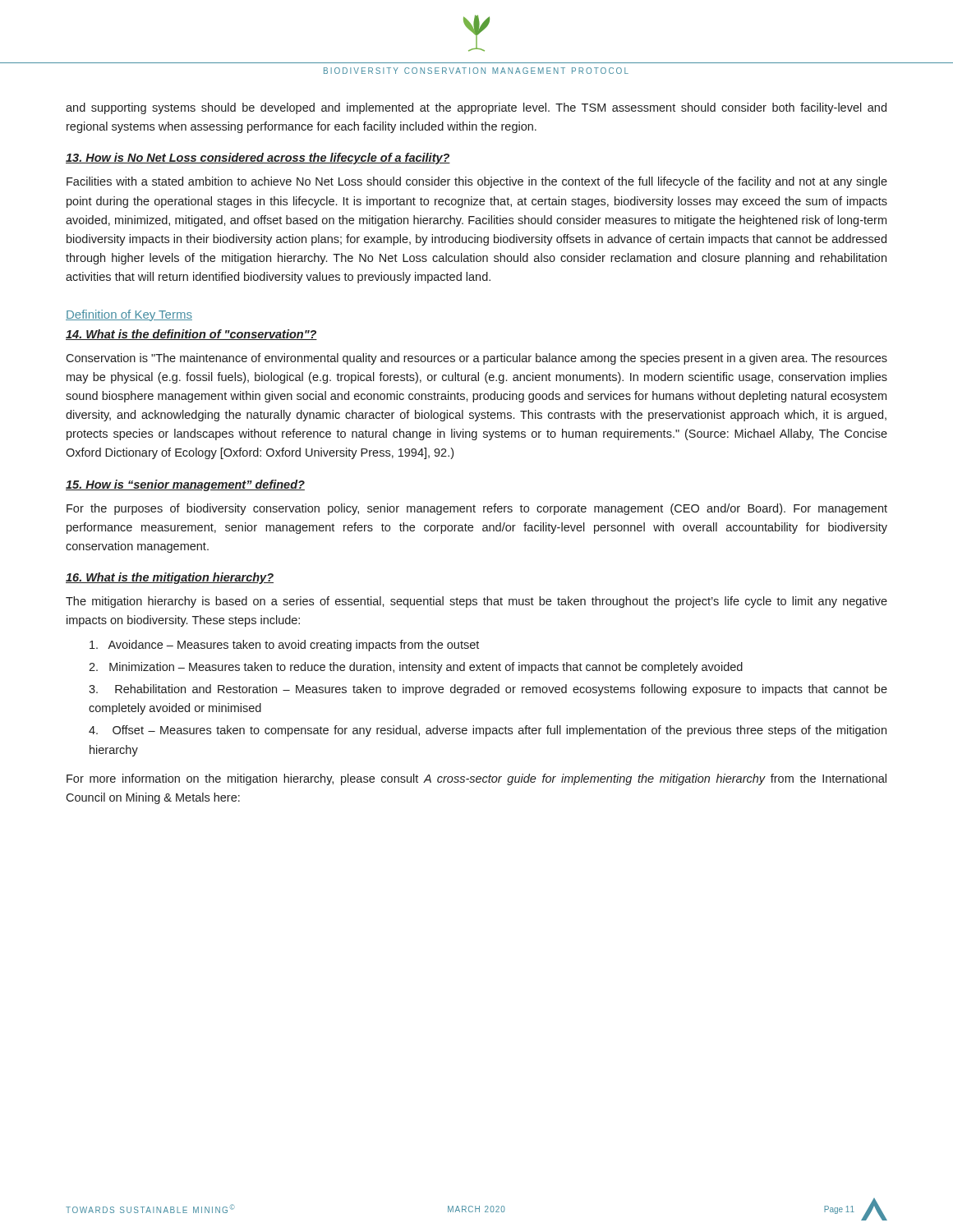The height and width of the screenshot is (1232, 953).
Task: Point to the text starting "For the purposes of"
Action: pos(476,527)
